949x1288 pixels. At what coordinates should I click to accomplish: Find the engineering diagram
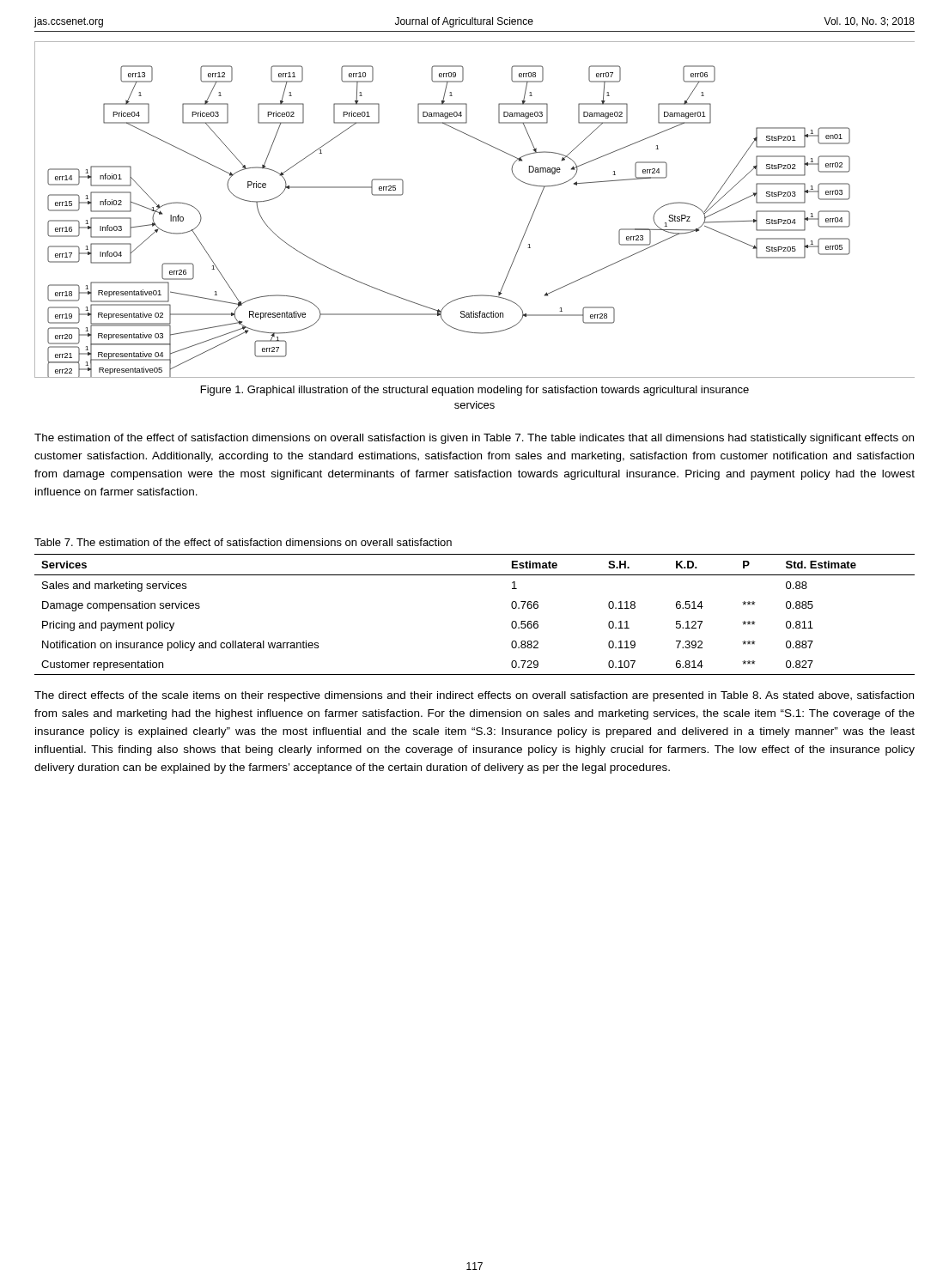474,209
